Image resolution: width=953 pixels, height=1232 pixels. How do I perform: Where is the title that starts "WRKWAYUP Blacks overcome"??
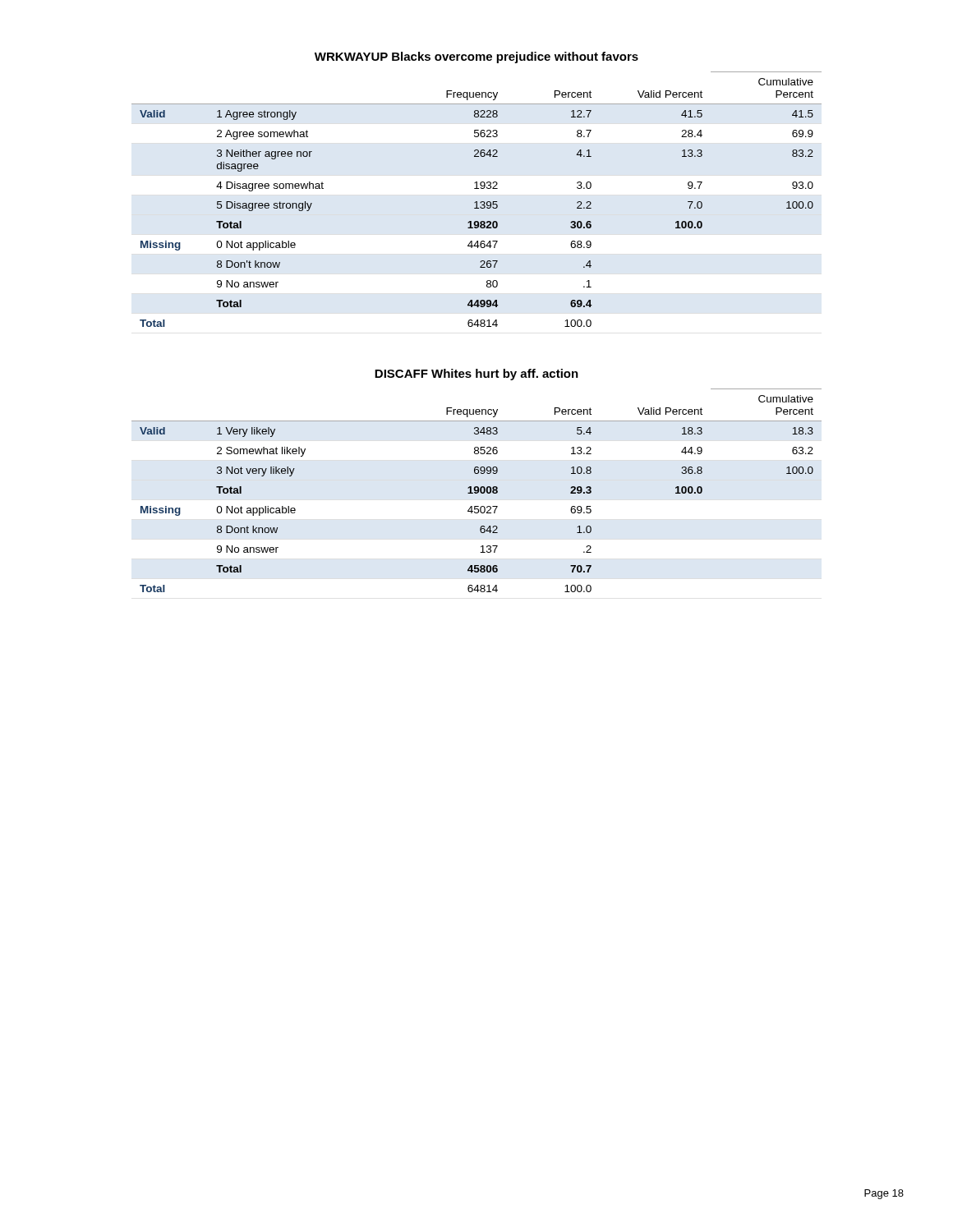click(x=476, y=56)
